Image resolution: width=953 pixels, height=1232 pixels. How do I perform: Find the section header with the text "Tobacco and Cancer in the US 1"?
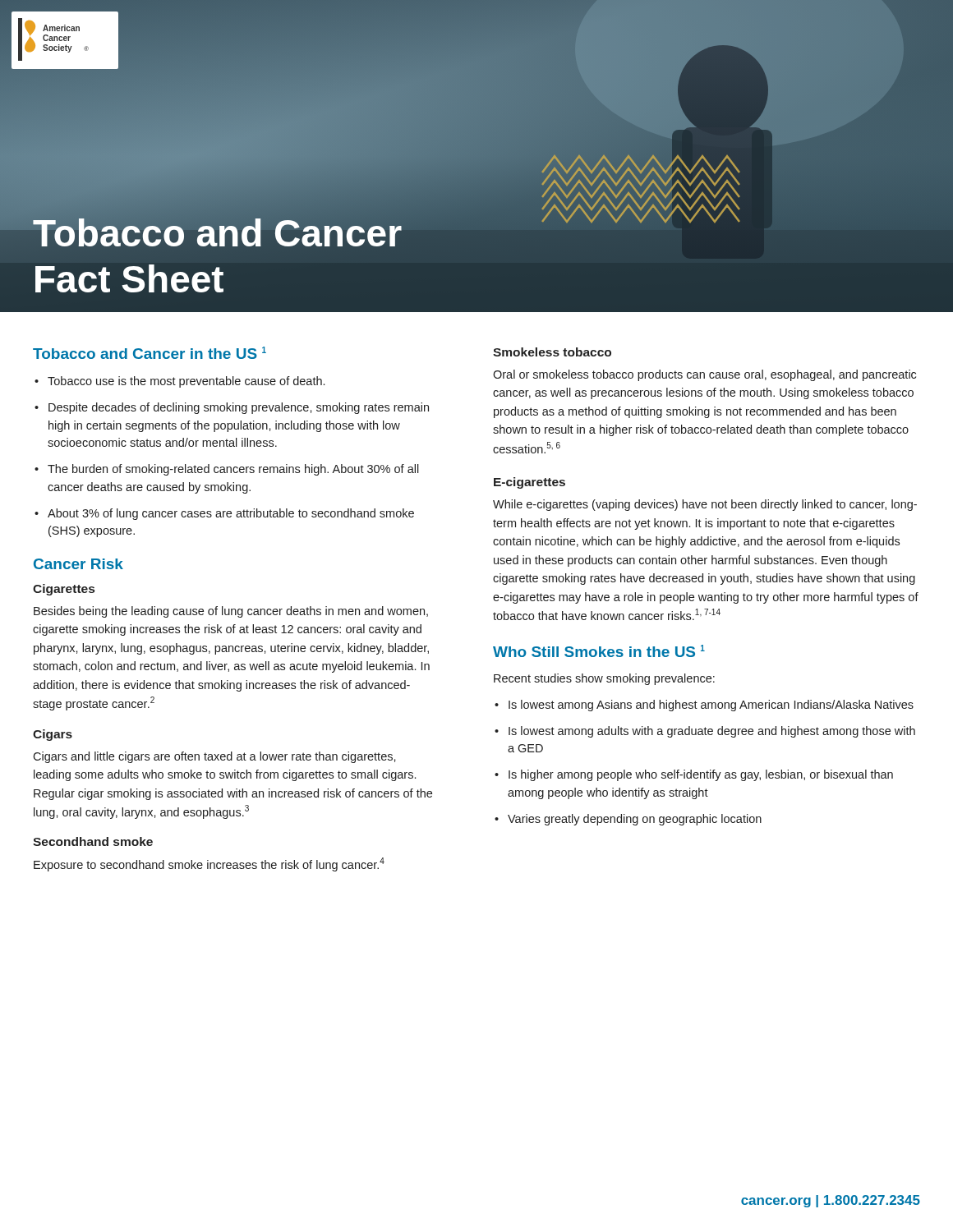pos(150,354)
